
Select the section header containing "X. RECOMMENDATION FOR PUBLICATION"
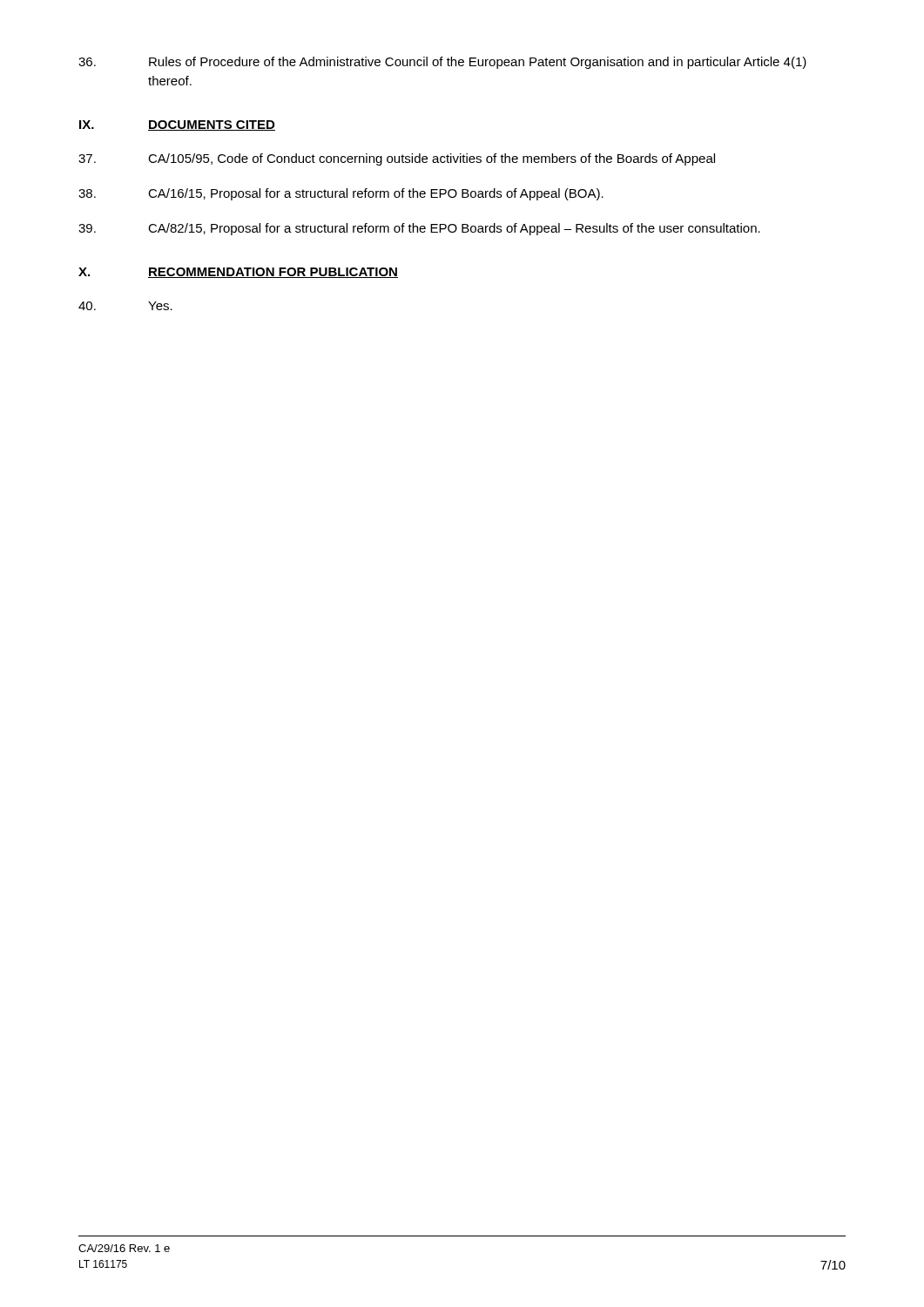pos(238,271)
